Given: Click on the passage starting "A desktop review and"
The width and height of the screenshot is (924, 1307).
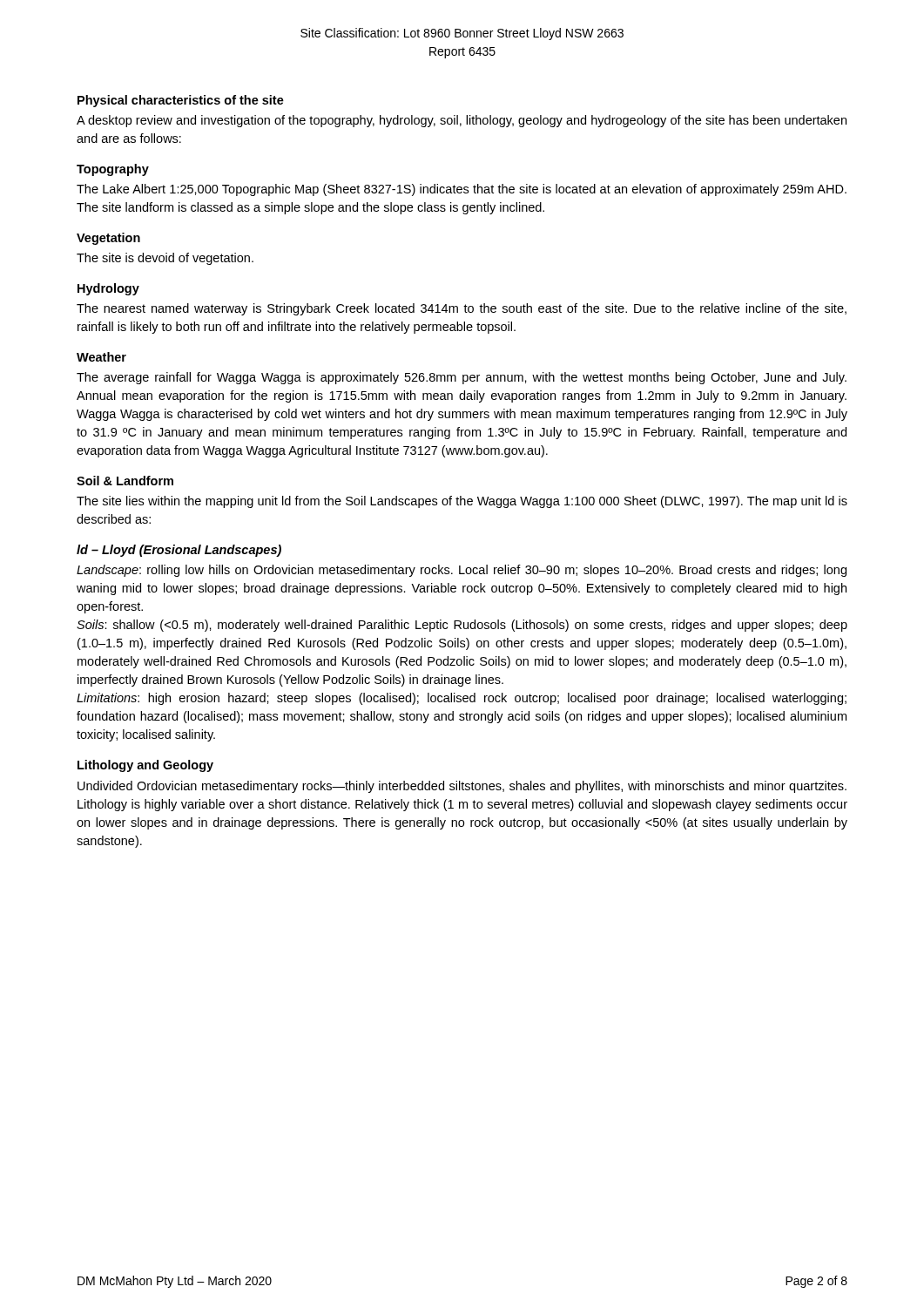Looking at the screenshot, I should (x=462, y=130).
